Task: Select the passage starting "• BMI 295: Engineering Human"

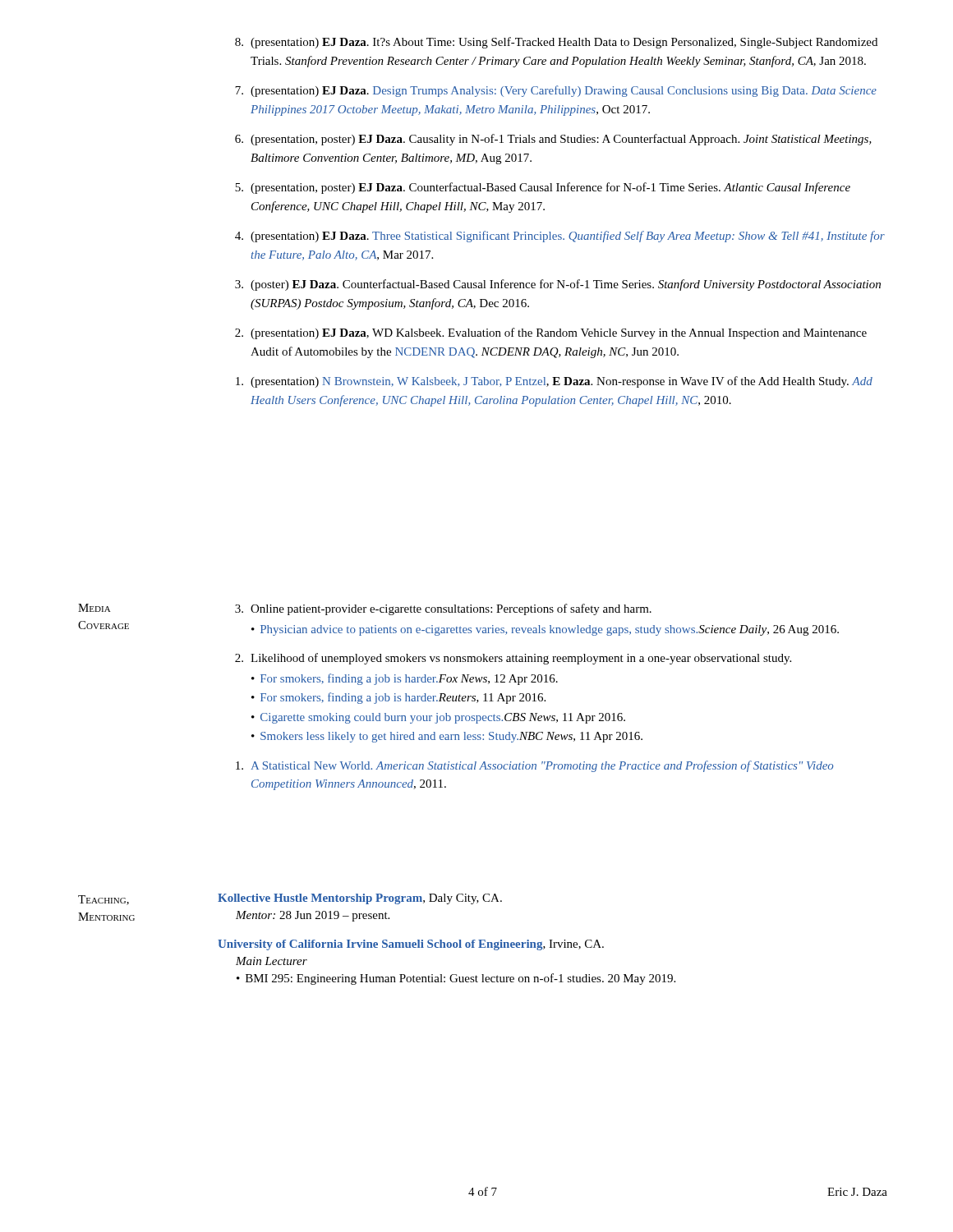Action: click(456, 979)
